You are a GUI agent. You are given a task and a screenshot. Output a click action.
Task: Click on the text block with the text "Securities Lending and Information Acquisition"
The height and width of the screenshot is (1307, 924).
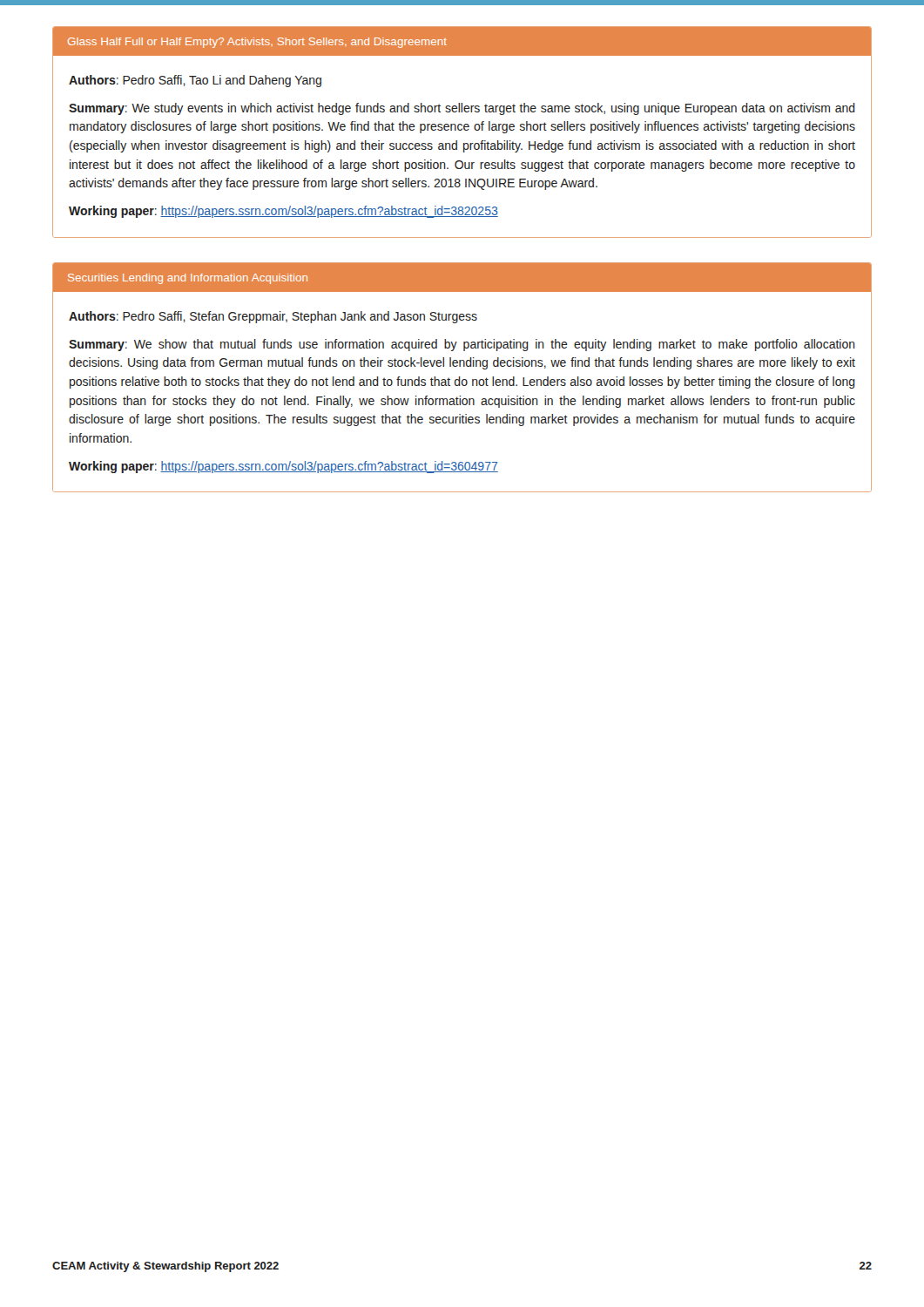(x=462, y=377)
